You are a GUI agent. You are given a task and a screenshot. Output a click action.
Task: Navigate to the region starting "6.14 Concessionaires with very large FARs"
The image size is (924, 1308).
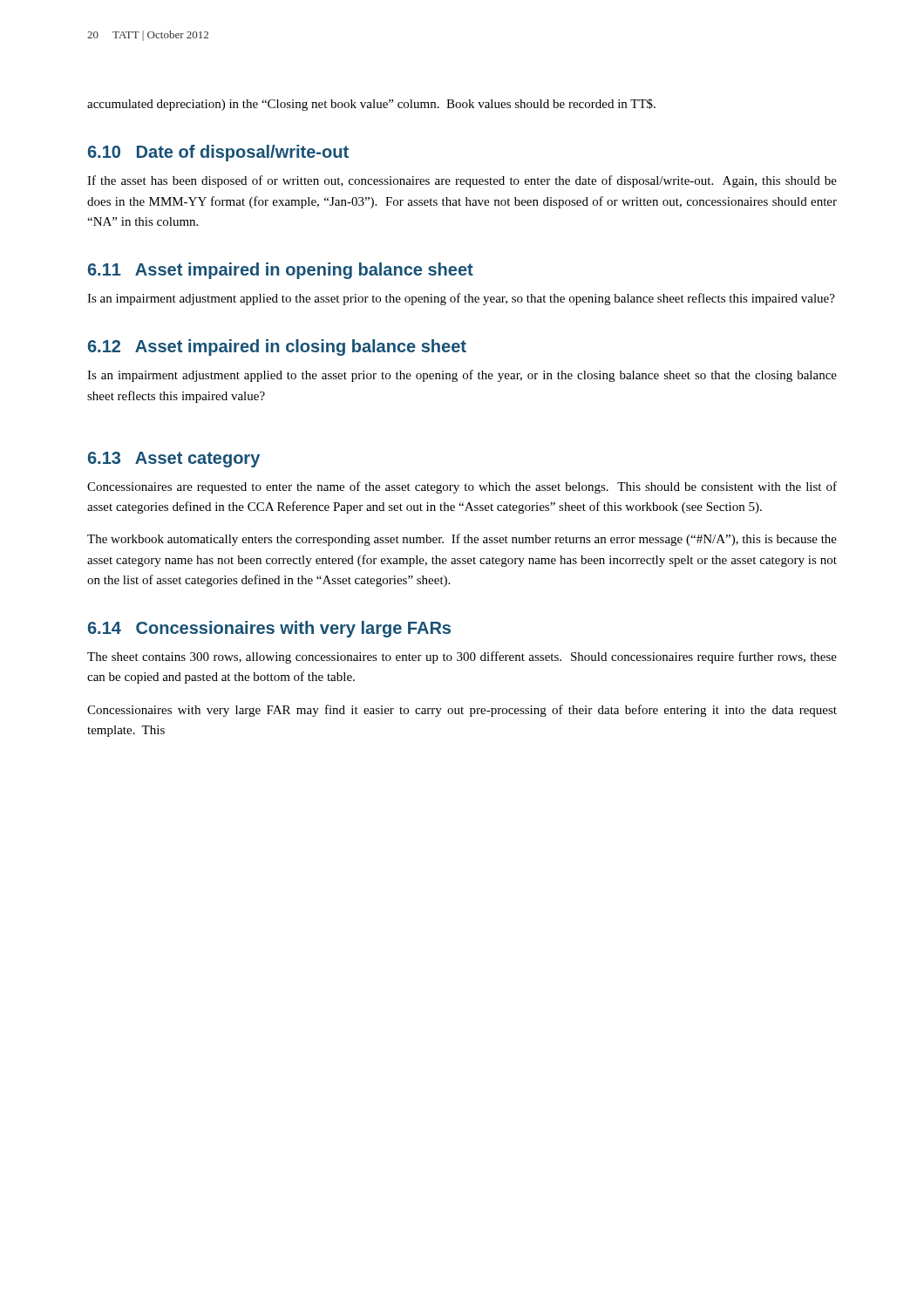click(269, 628)
